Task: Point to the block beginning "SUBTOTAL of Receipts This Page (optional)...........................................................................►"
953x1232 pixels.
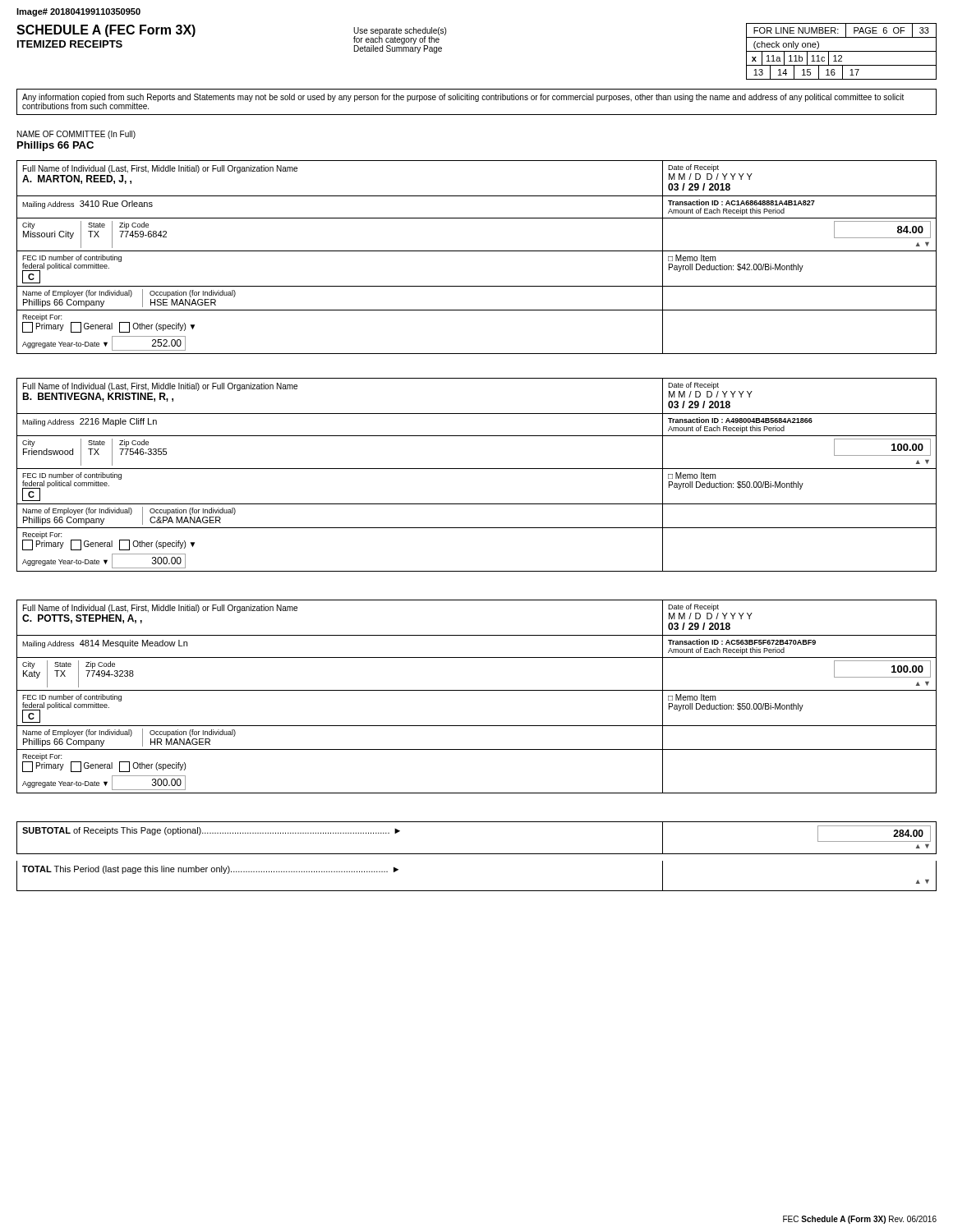Action: tap(476, 838)
